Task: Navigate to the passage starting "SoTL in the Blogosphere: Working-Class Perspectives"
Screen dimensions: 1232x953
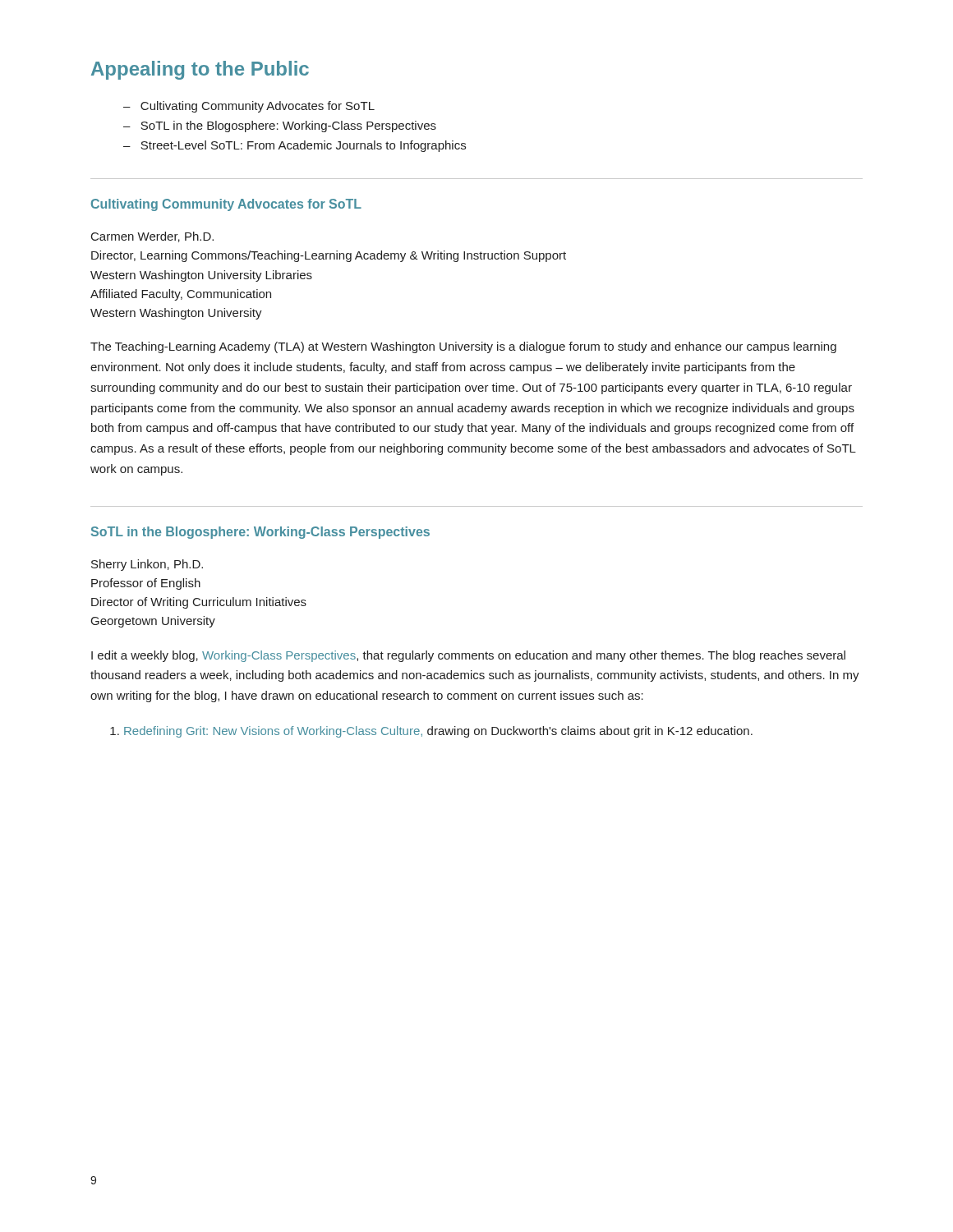Action: (260, 533)
